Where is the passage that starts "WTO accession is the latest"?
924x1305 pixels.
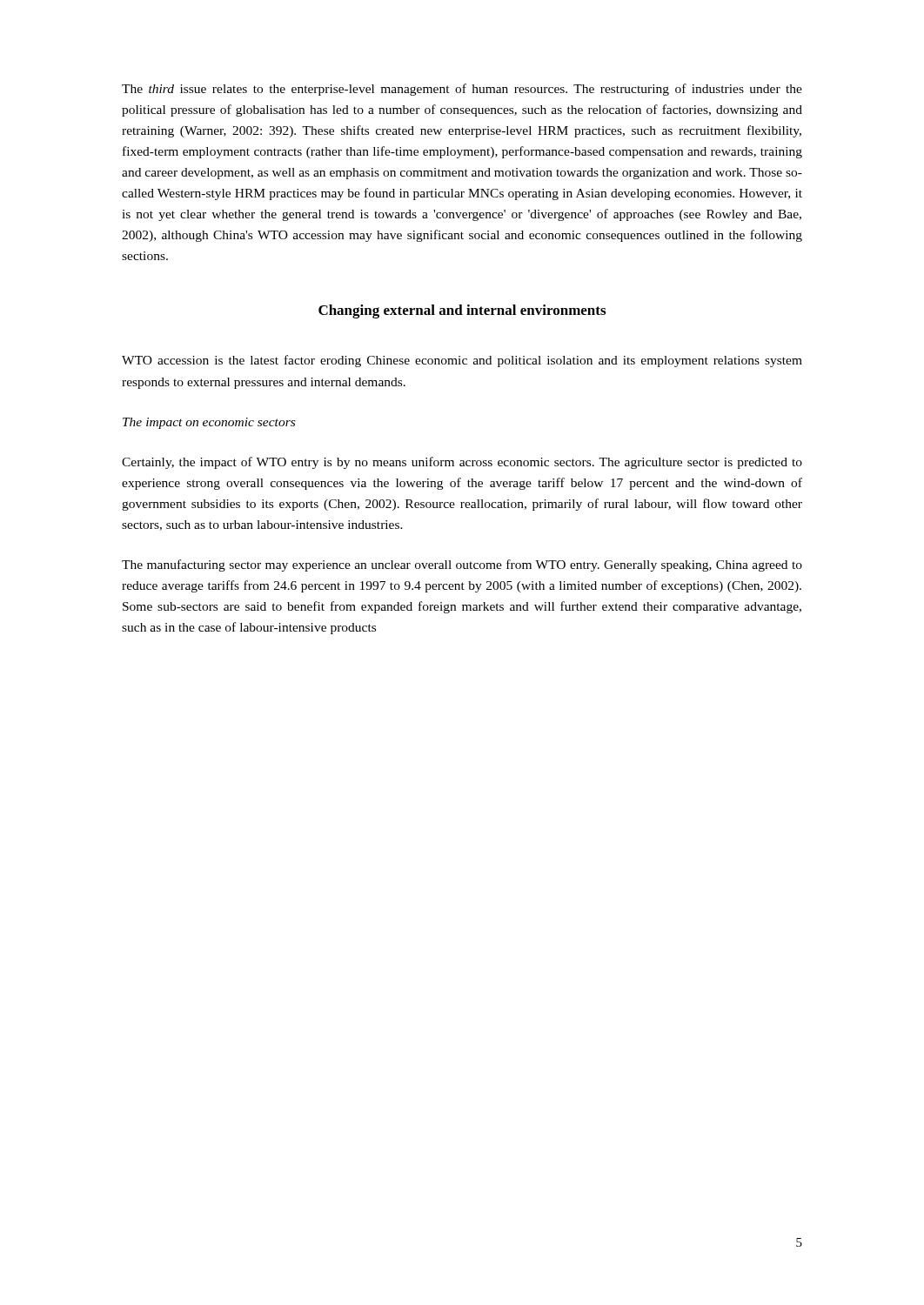click(x=462, y=371)
